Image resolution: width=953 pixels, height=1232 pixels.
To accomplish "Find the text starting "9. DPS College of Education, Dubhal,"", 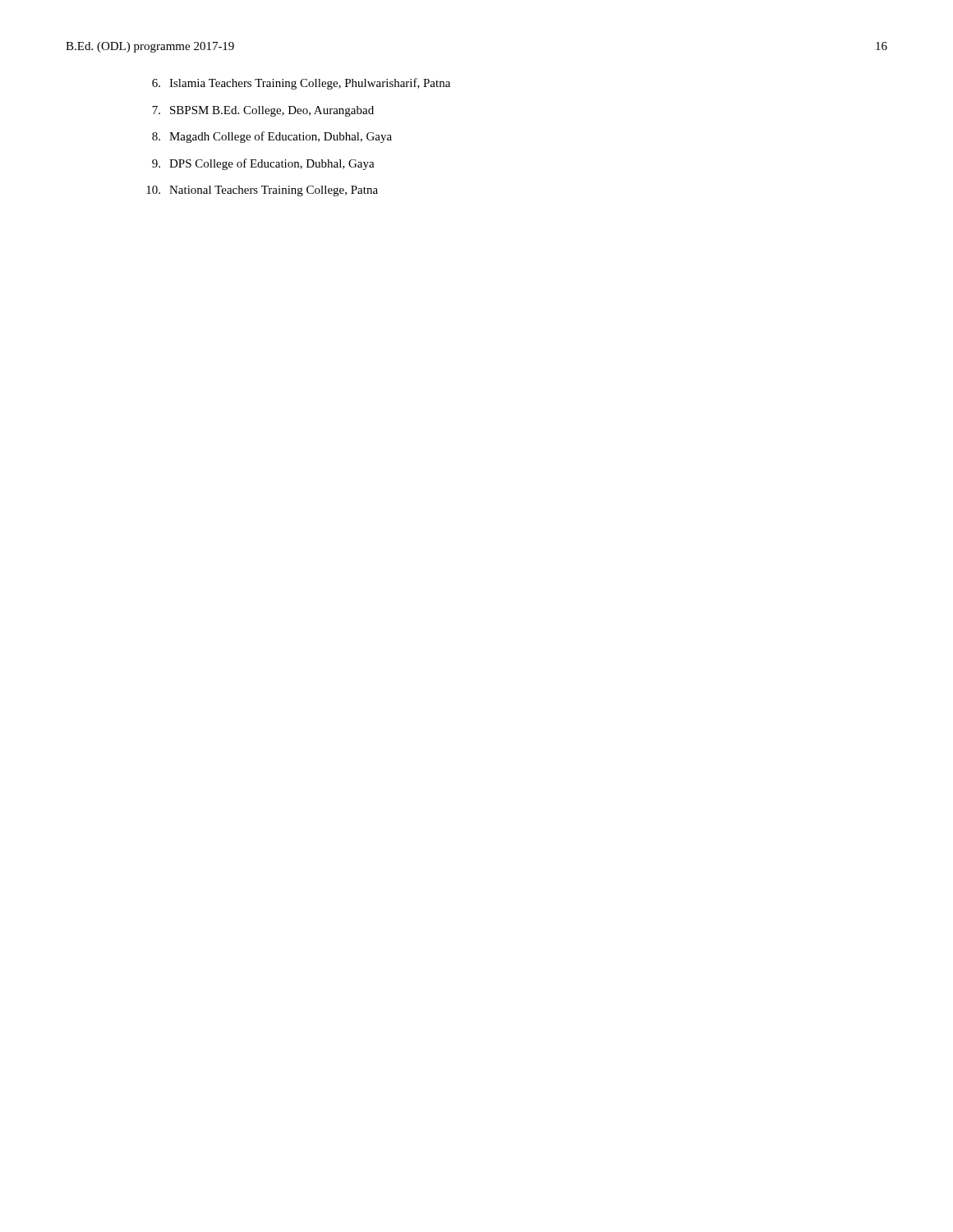I will point(253,163).
